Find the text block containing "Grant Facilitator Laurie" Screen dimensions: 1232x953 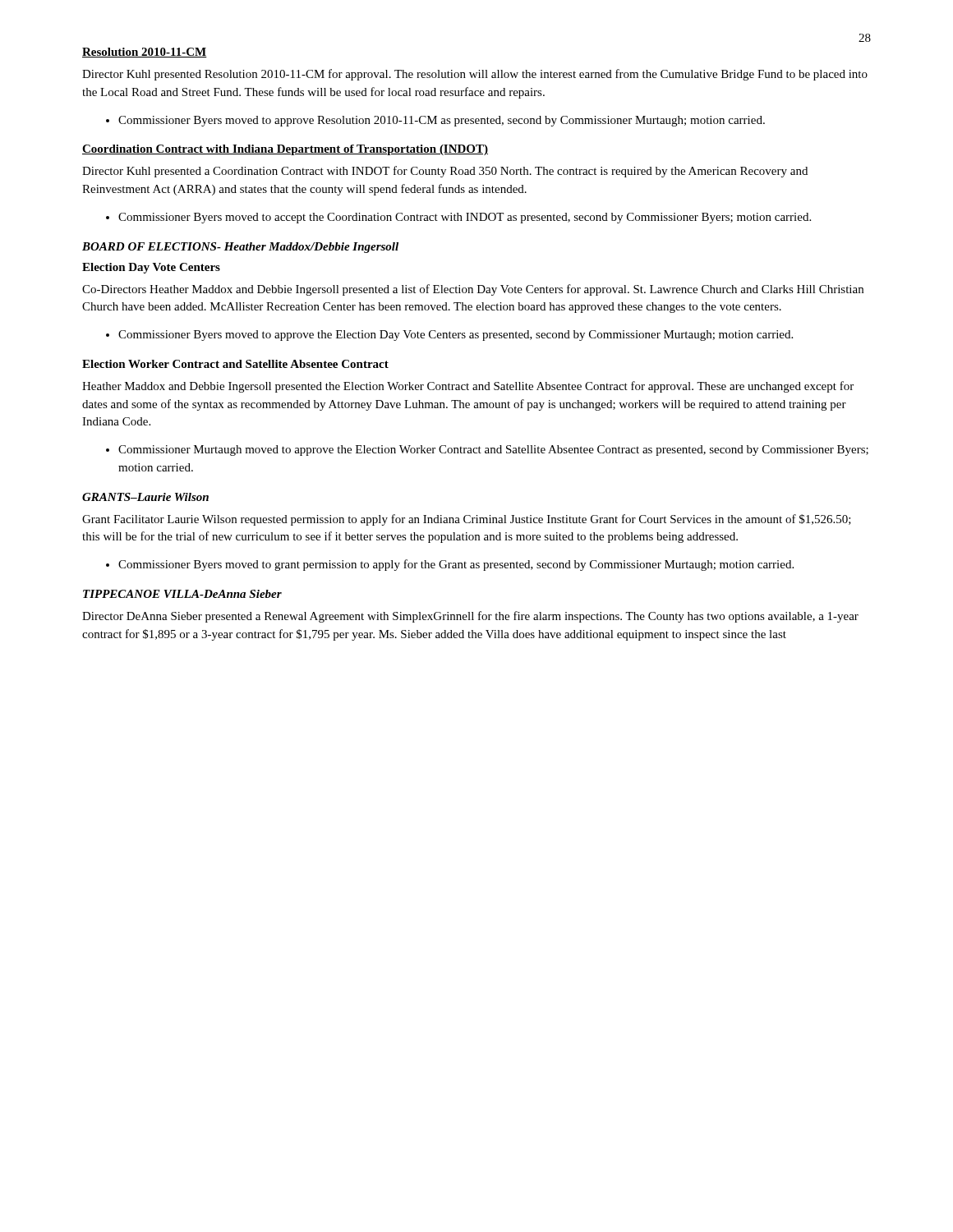[x=467, y=528]
